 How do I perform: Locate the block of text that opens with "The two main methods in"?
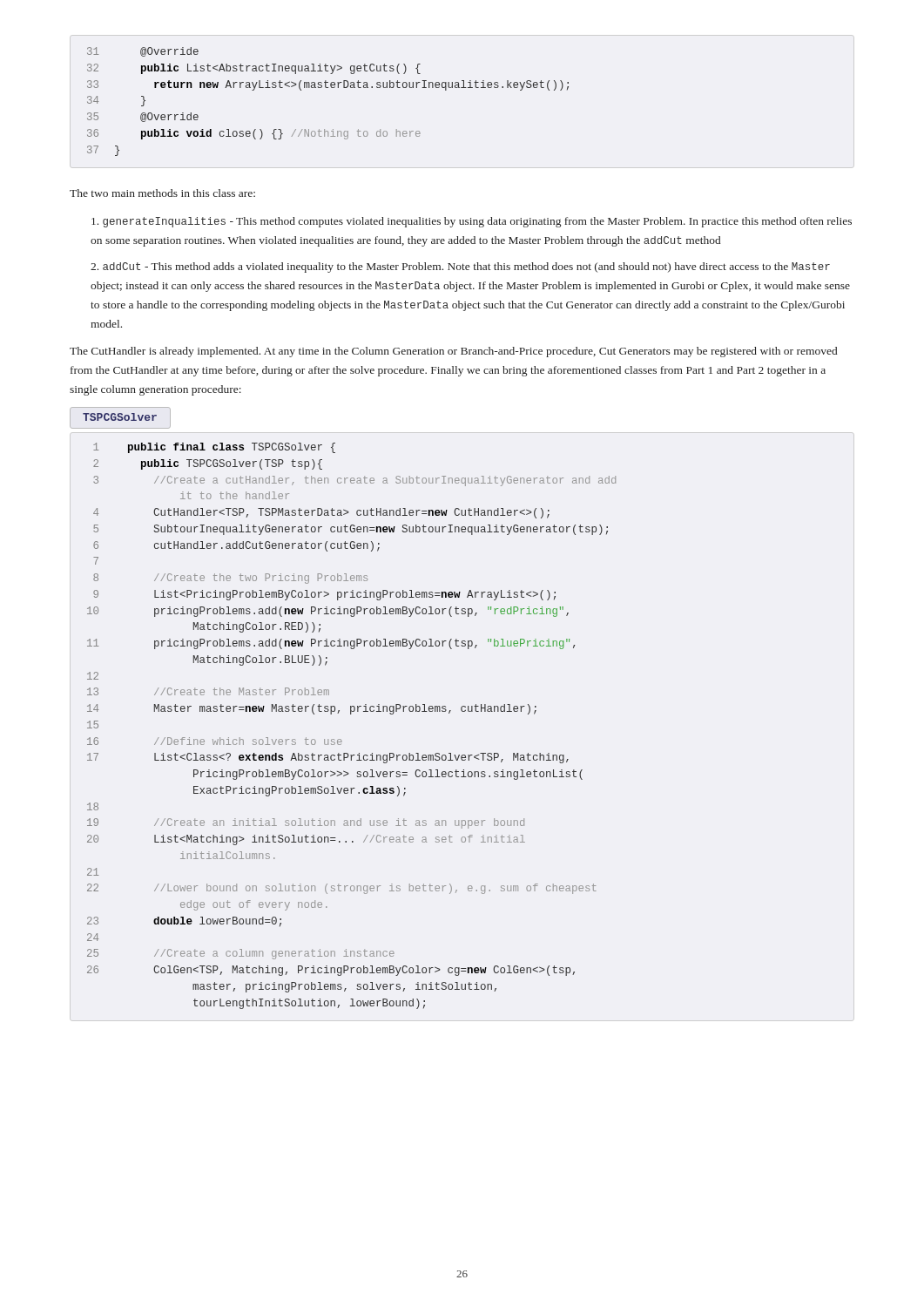pos(163,193)
